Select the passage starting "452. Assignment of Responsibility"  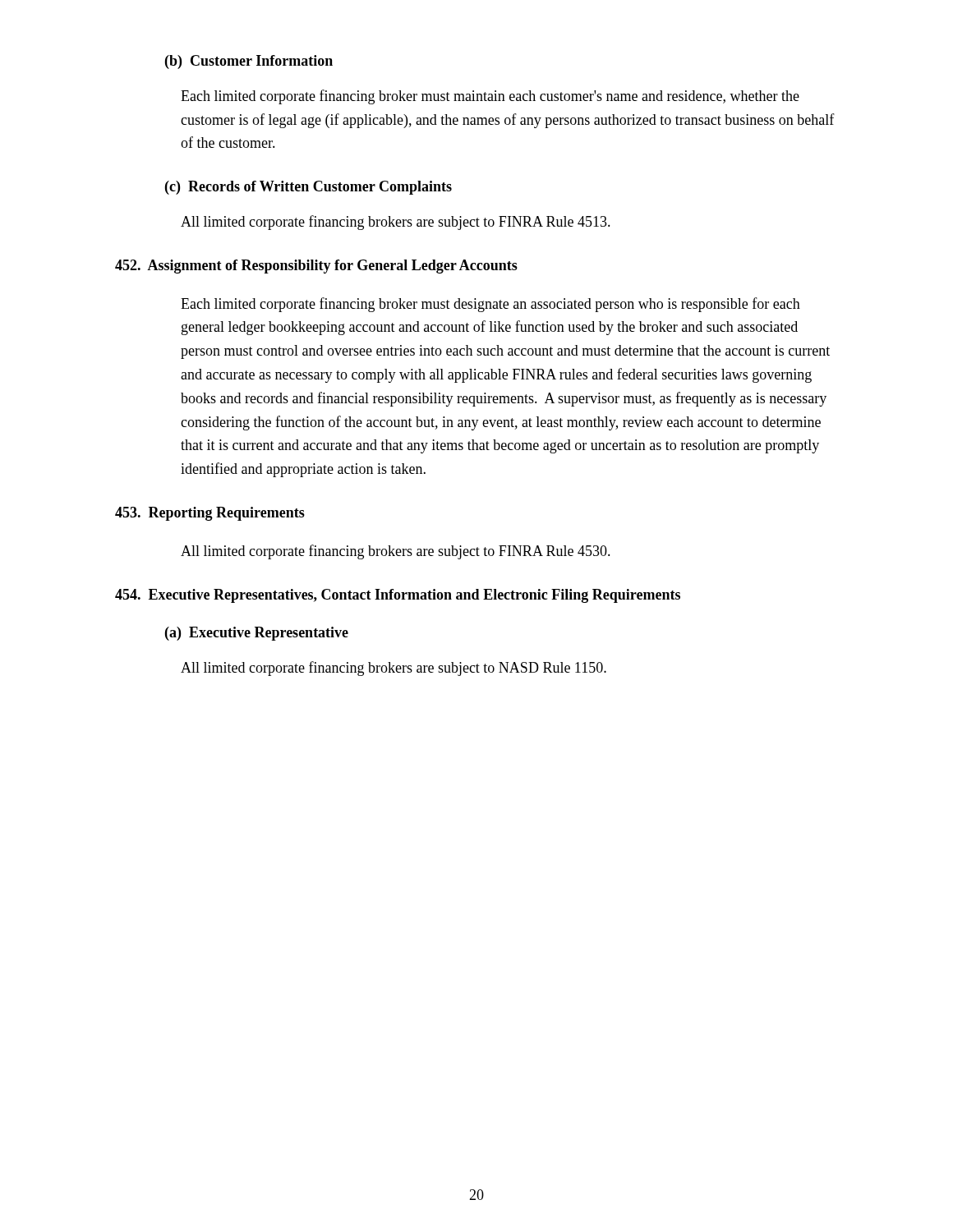(316, 265)
